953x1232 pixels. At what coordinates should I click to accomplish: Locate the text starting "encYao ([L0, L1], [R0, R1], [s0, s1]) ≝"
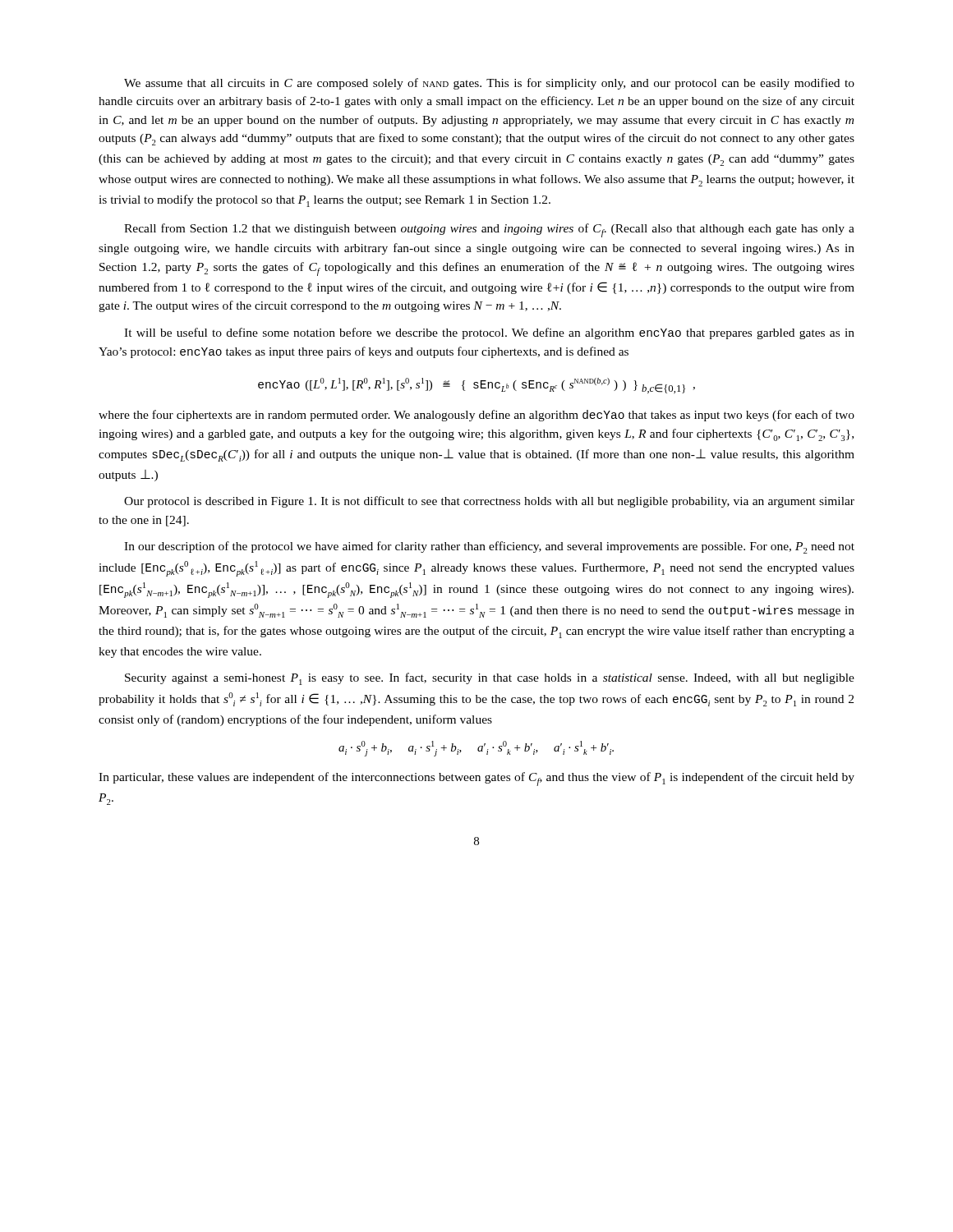click(476, 385)
